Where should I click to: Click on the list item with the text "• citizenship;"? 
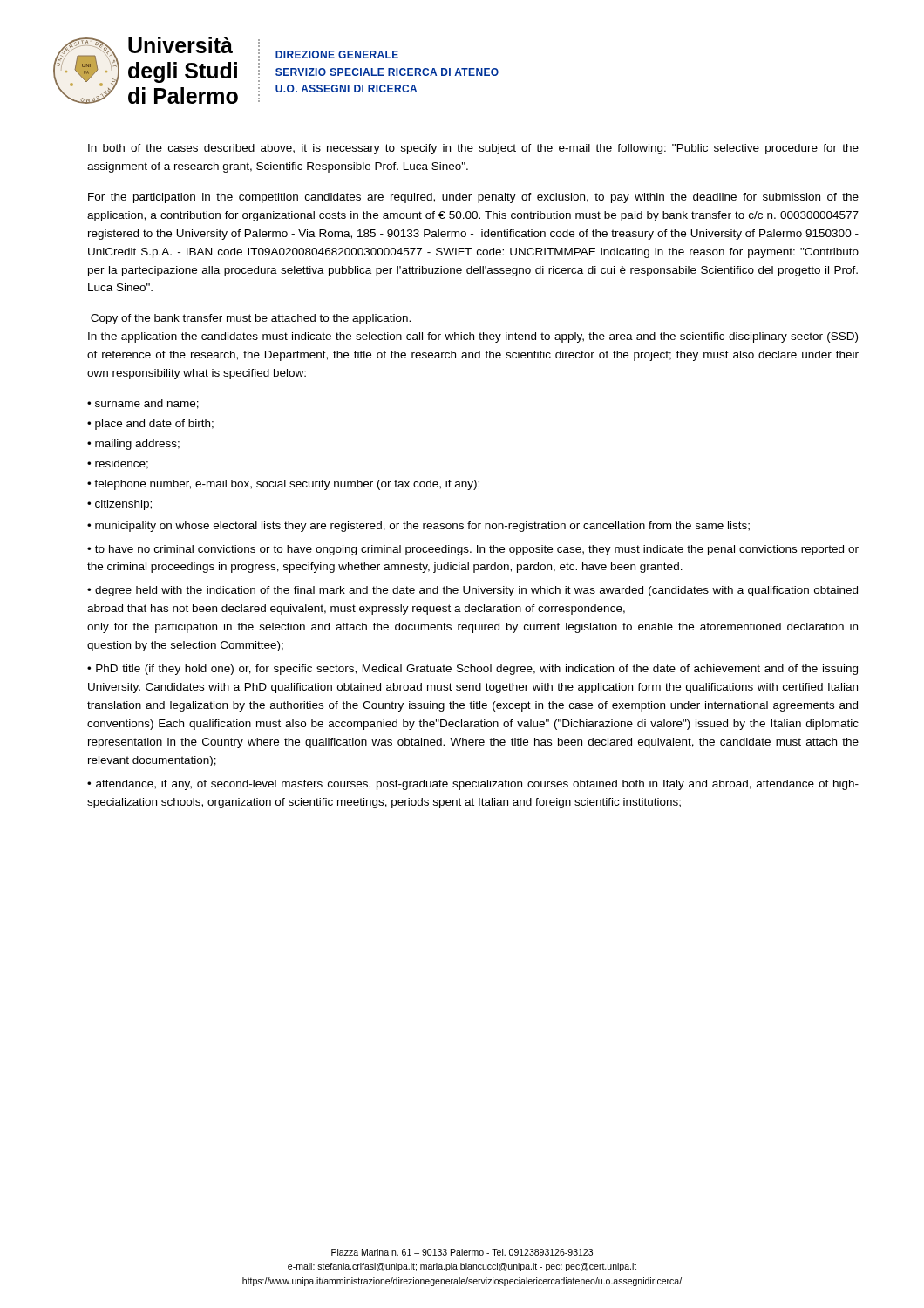click(x=119, y=505)
